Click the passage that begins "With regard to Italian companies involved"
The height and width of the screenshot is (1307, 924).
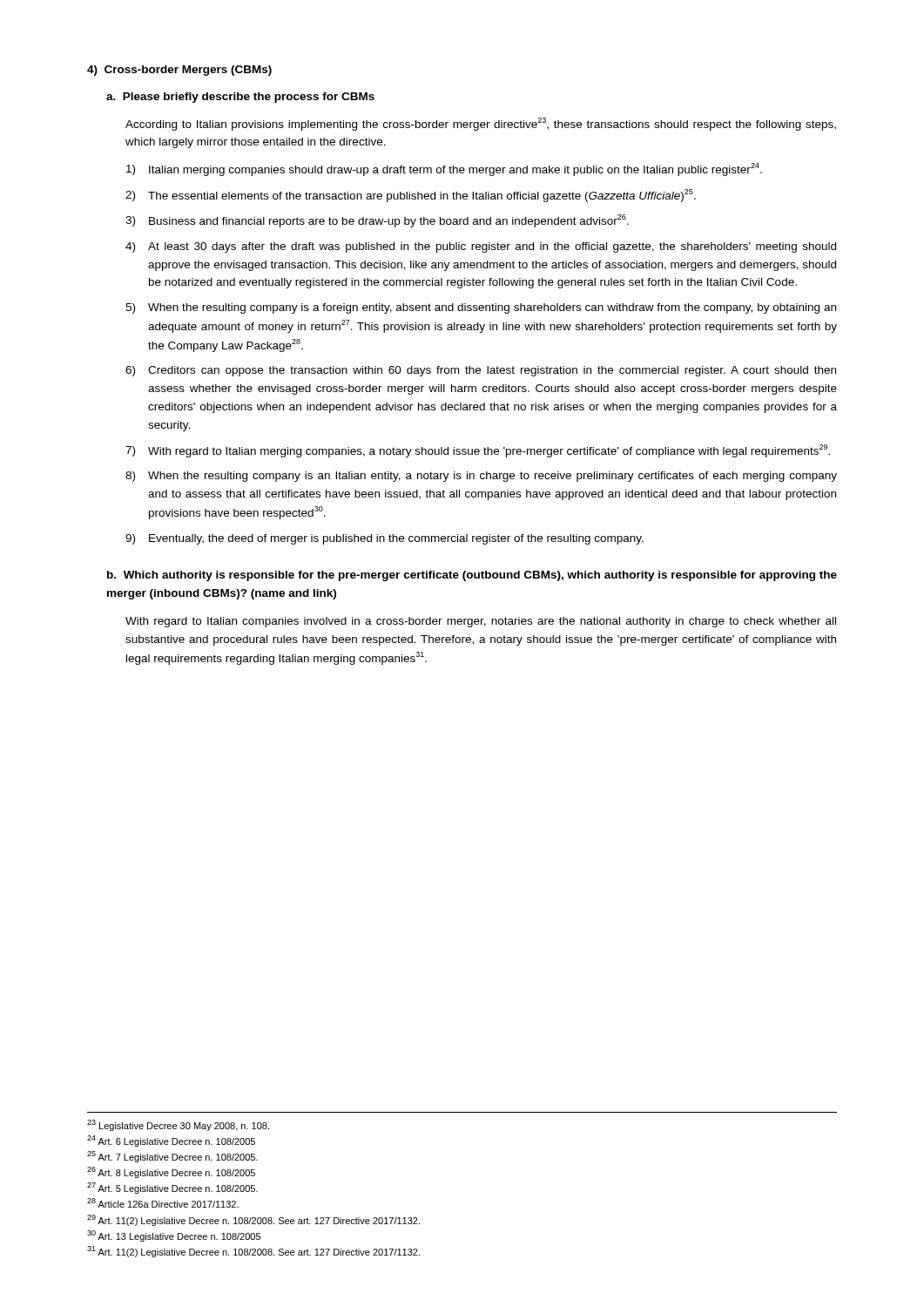coord(481,639)
